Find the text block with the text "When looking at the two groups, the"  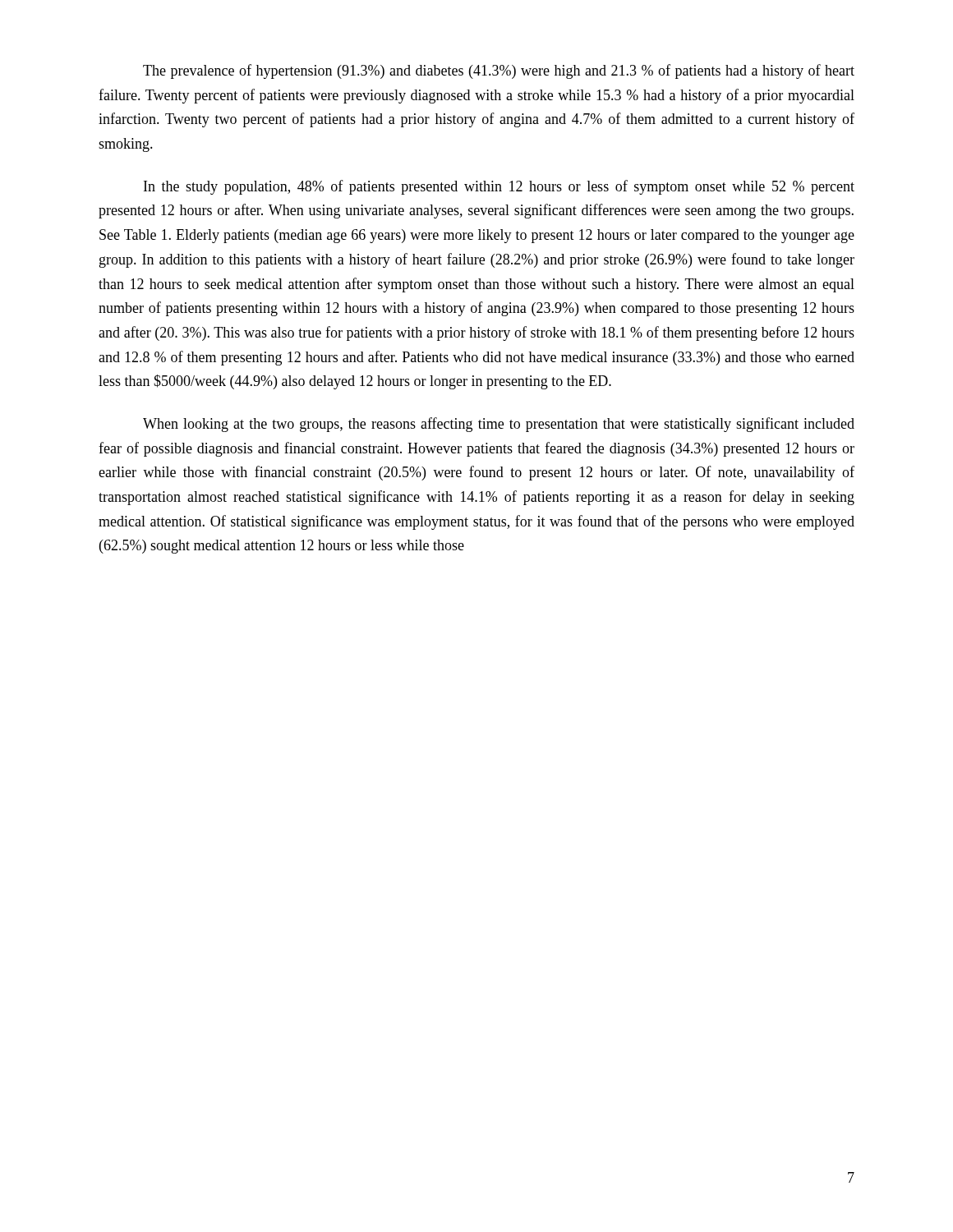pyautogui.click(x=476, y=485)
